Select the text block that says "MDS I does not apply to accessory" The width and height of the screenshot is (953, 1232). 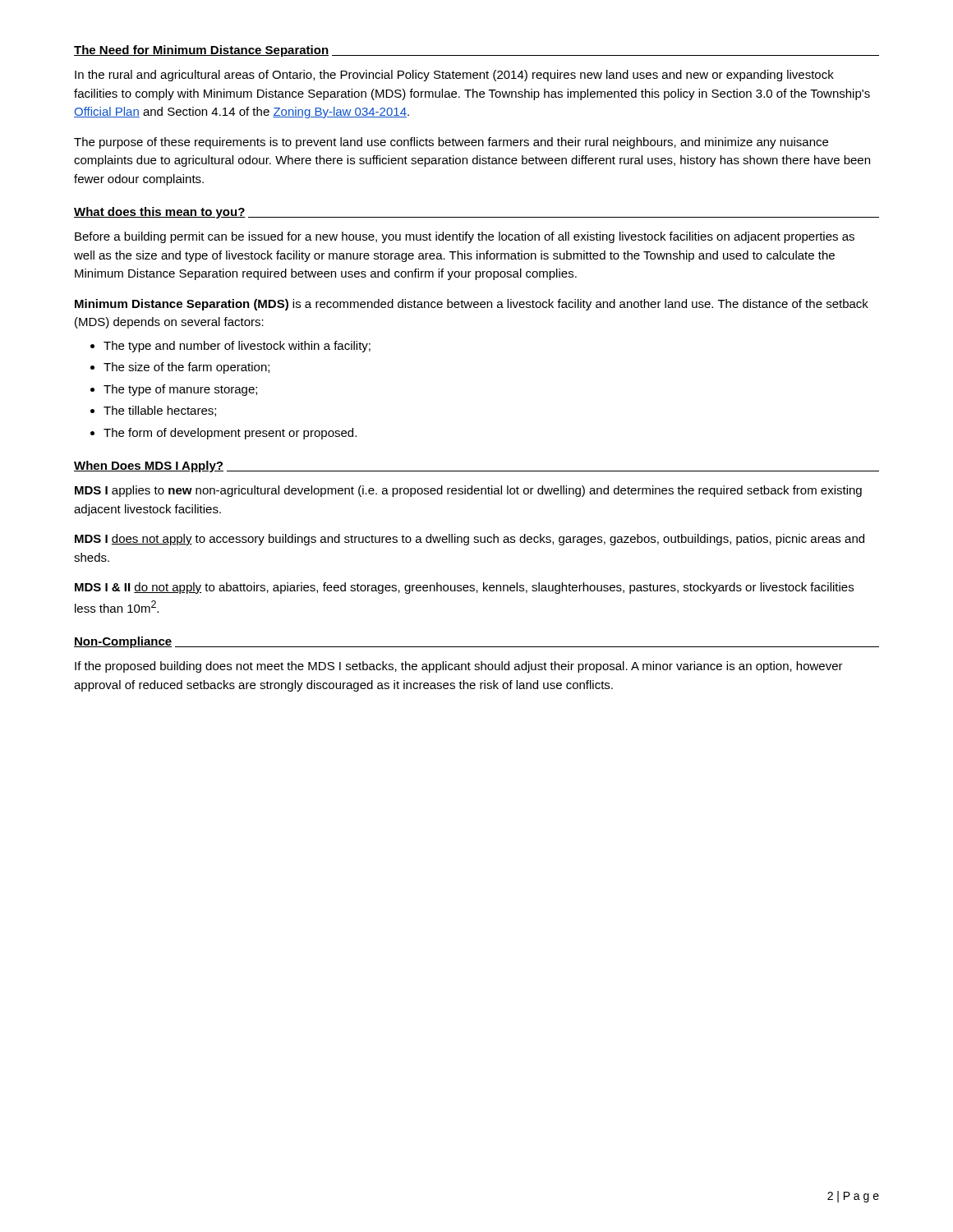[x=470, y=548]
